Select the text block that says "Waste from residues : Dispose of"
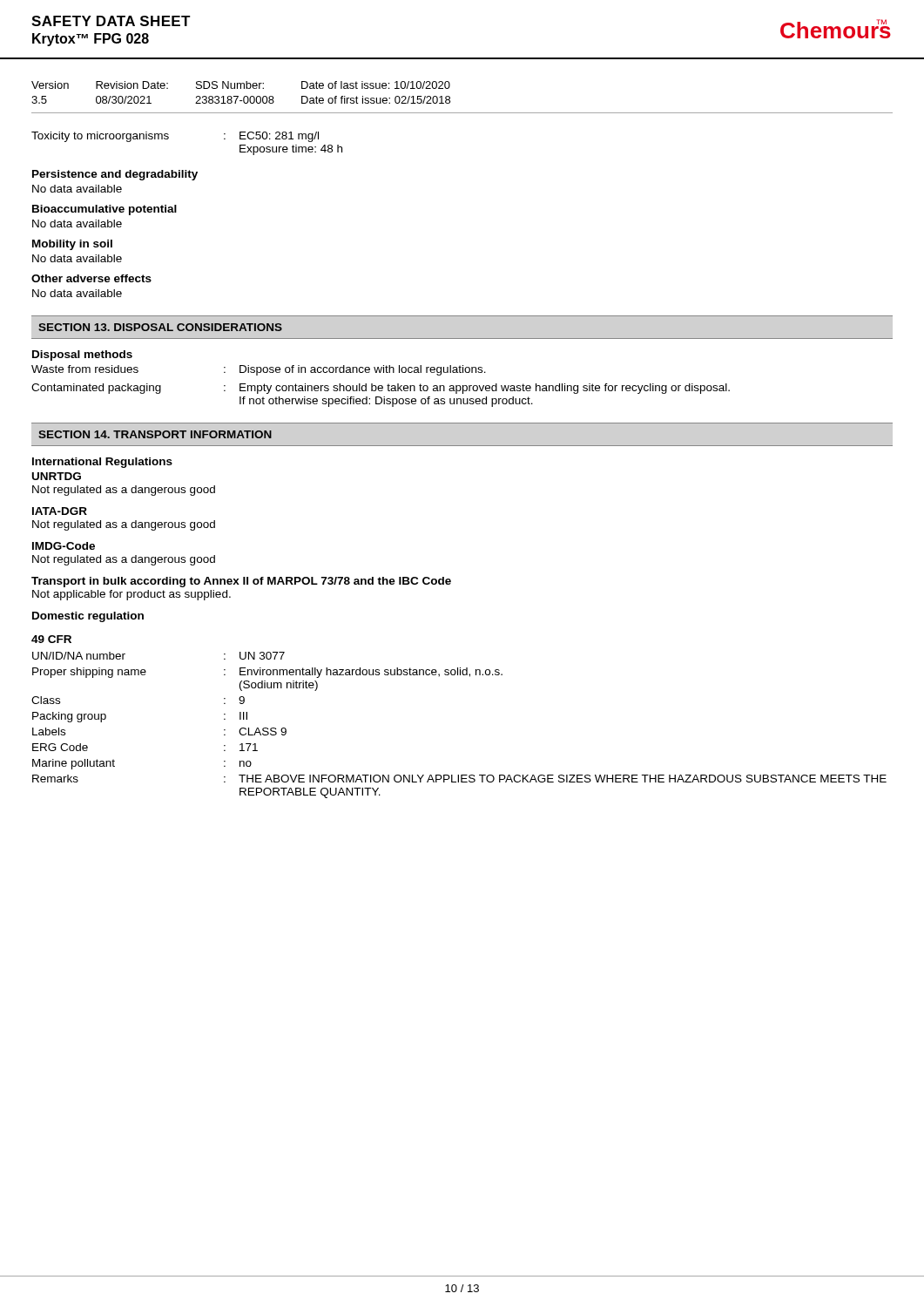This screenshot has height=1307, width=924. [x=462, y=369]
